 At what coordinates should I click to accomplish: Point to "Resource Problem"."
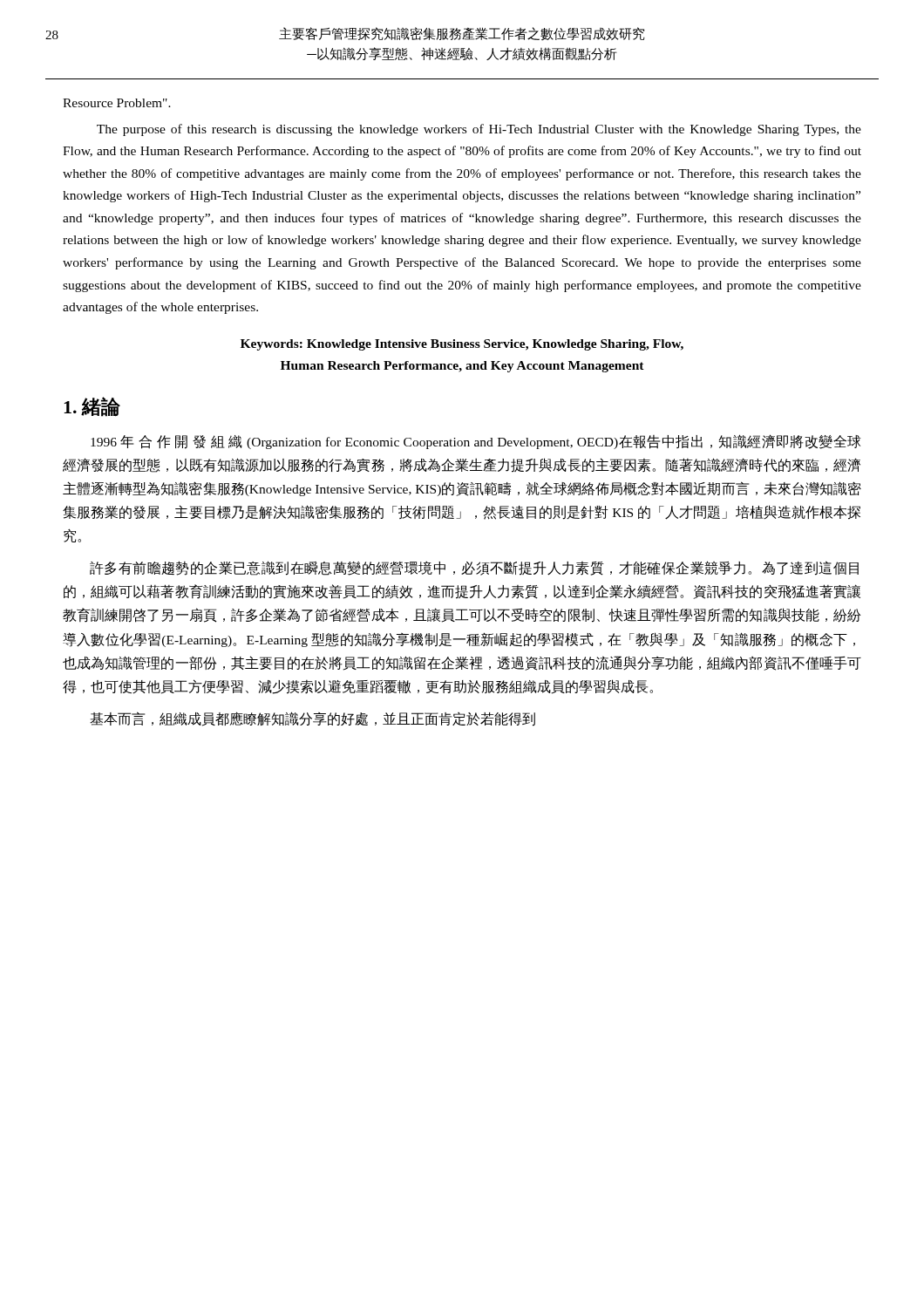(117, 102)
